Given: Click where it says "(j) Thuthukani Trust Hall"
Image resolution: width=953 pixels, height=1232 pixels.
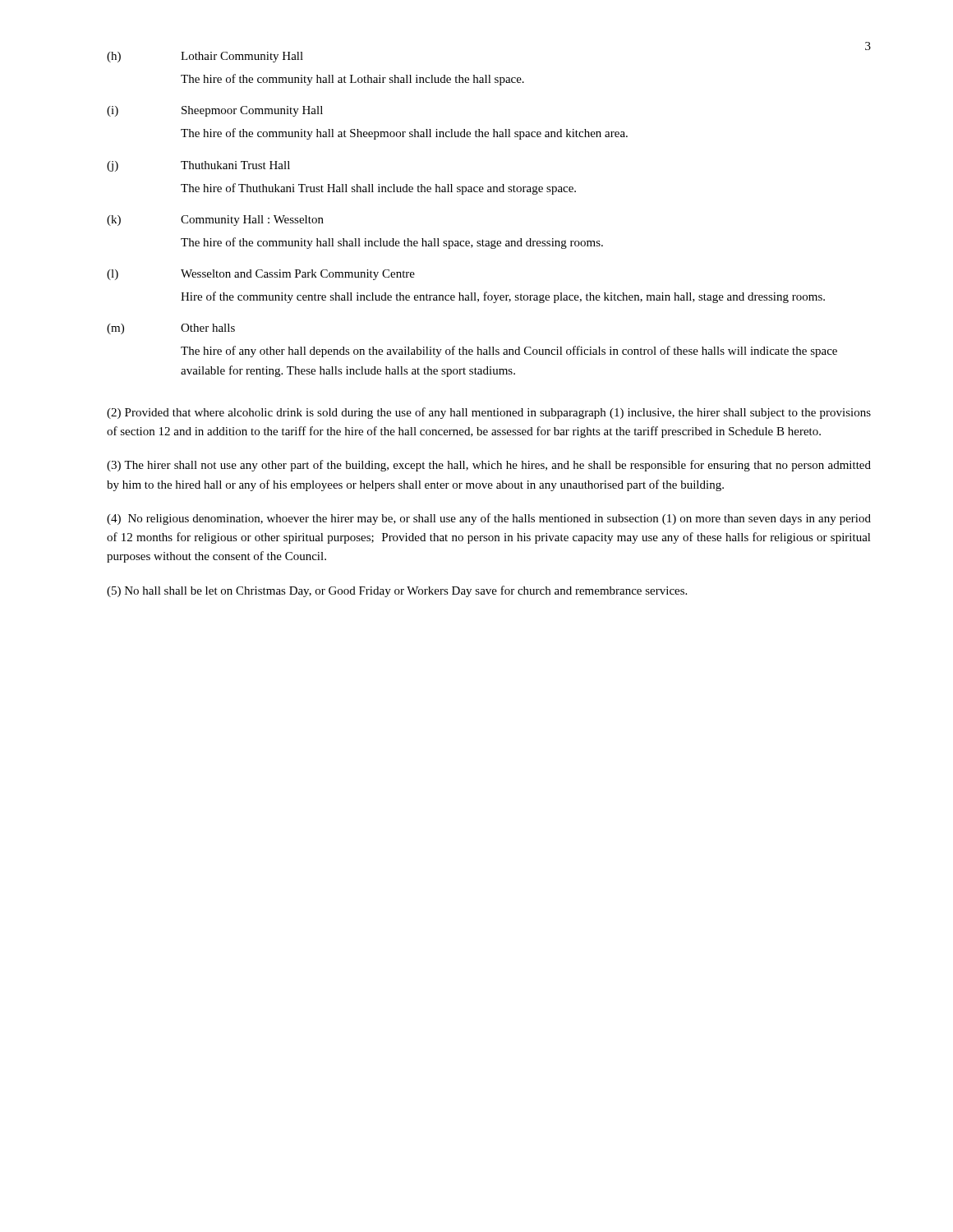Looking at the screenshot, I should pos(198,166).
